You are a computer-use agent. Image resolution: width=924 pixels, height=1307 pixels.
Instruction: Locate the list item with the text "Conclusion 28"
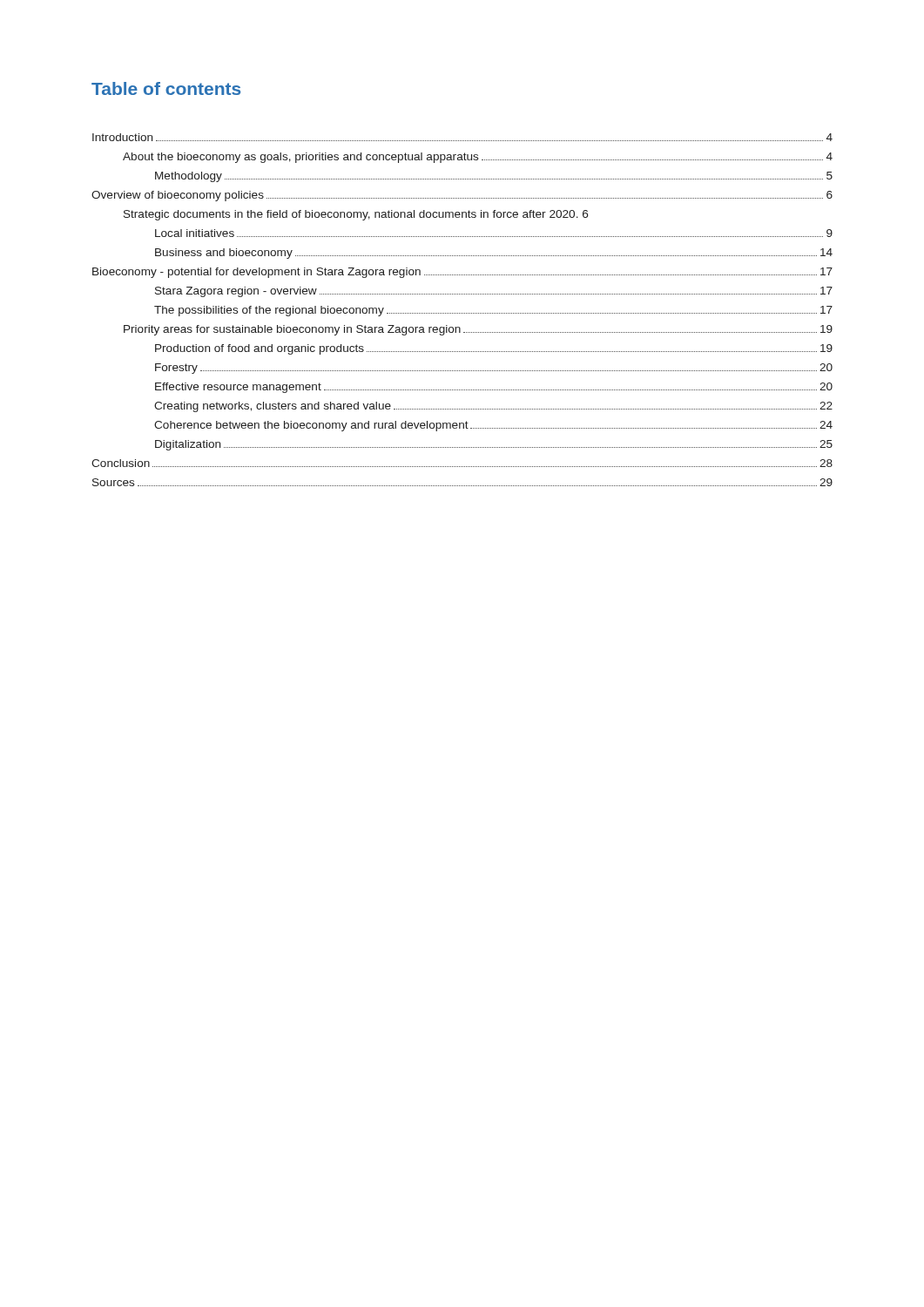462,463
